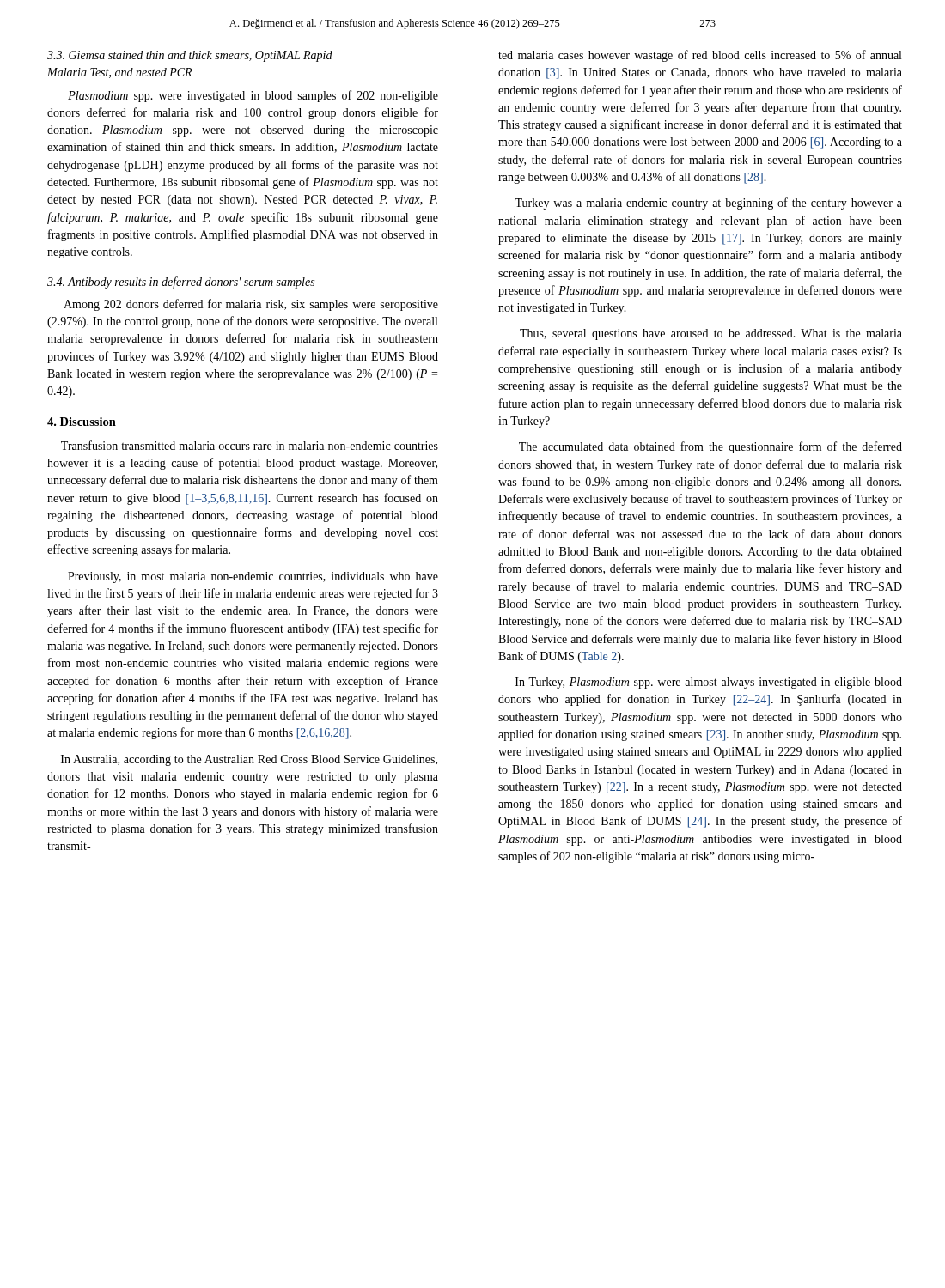Find the element starting "Plasmodium spp. were investigated in"
The width and height of the screenshot is (945, 1288).
pyautogui.click(x=243, y=174)
